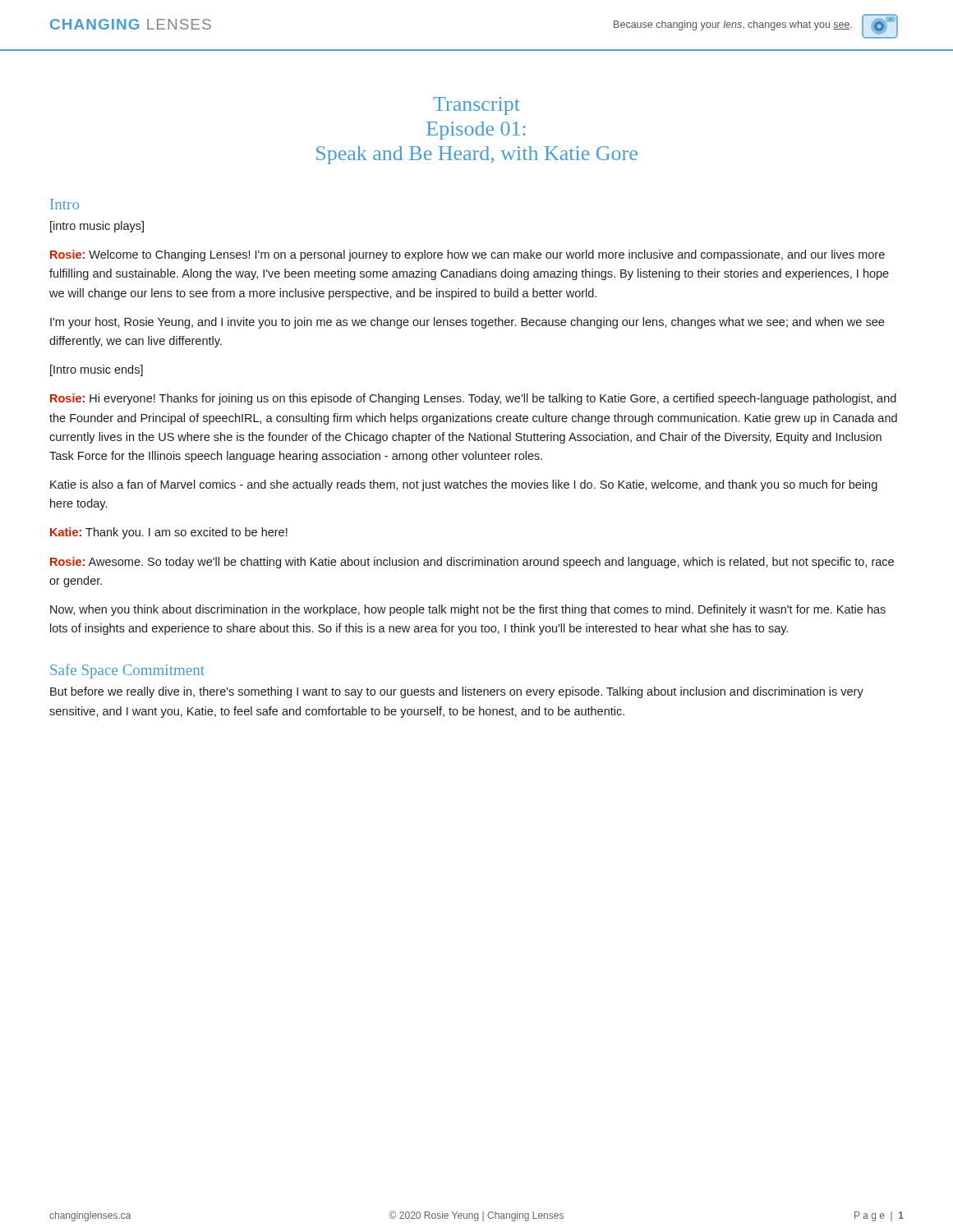This screenshot has width=953, height=1232.
Task: Where is the title that starts "Transcript Episode 01: Speak and Be Heard,"?
Action: click(476, 129)
